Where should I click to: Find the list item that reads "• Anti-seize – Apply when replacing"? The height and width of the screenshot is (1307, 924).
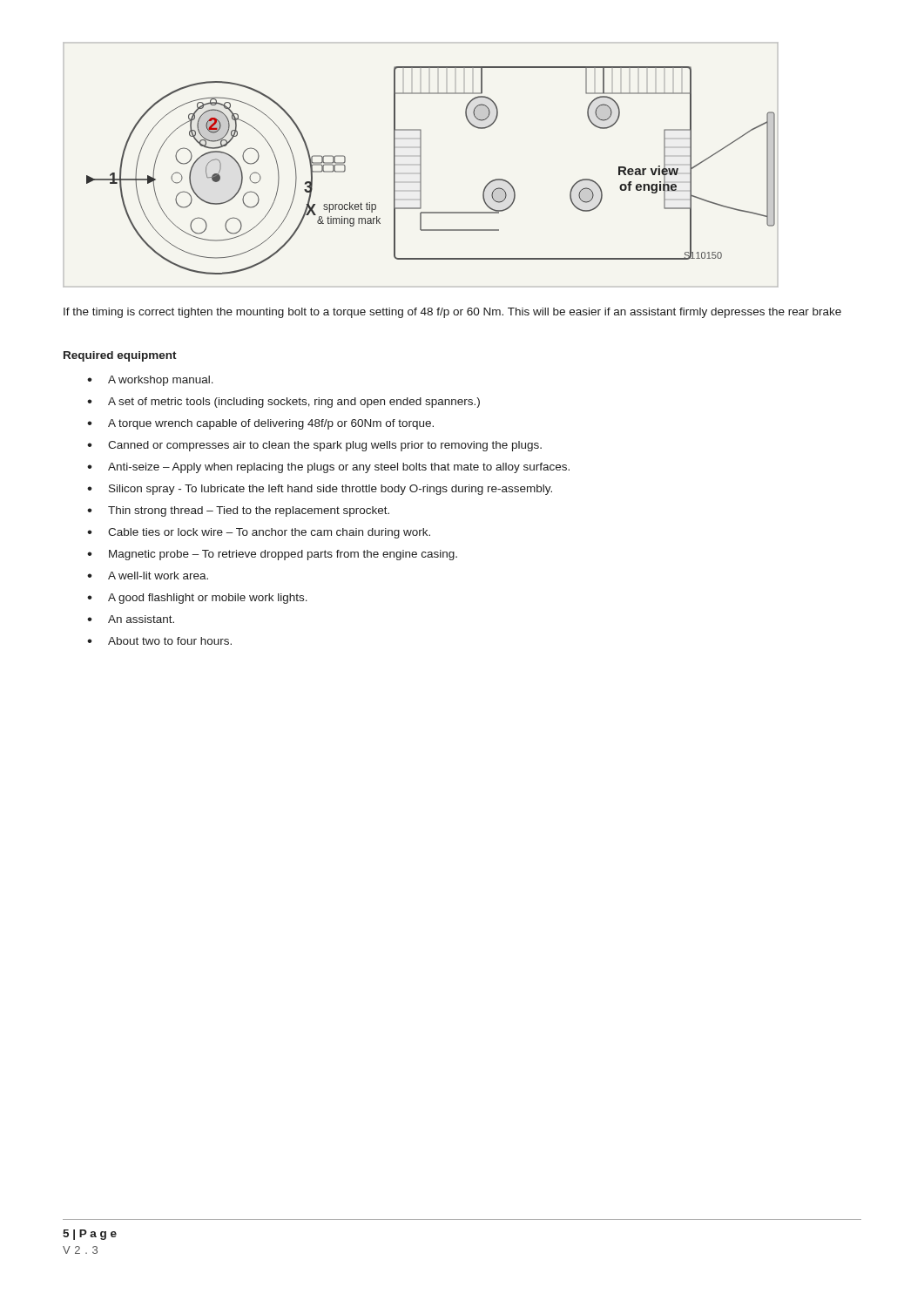click(329, 467)
